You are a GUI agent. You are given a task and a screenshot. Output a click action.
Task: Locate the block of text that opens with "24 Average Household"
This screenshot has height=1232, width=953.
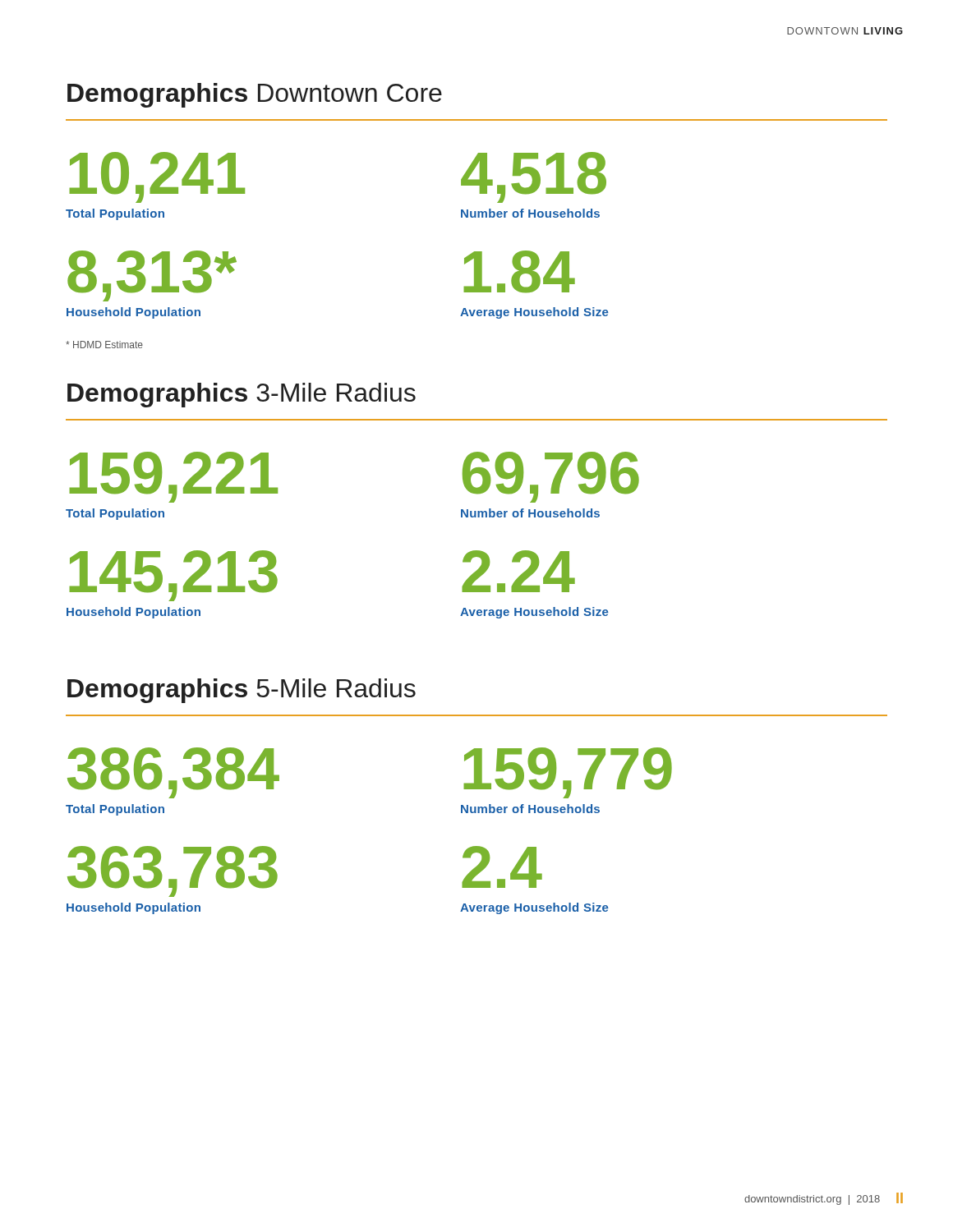534,580
